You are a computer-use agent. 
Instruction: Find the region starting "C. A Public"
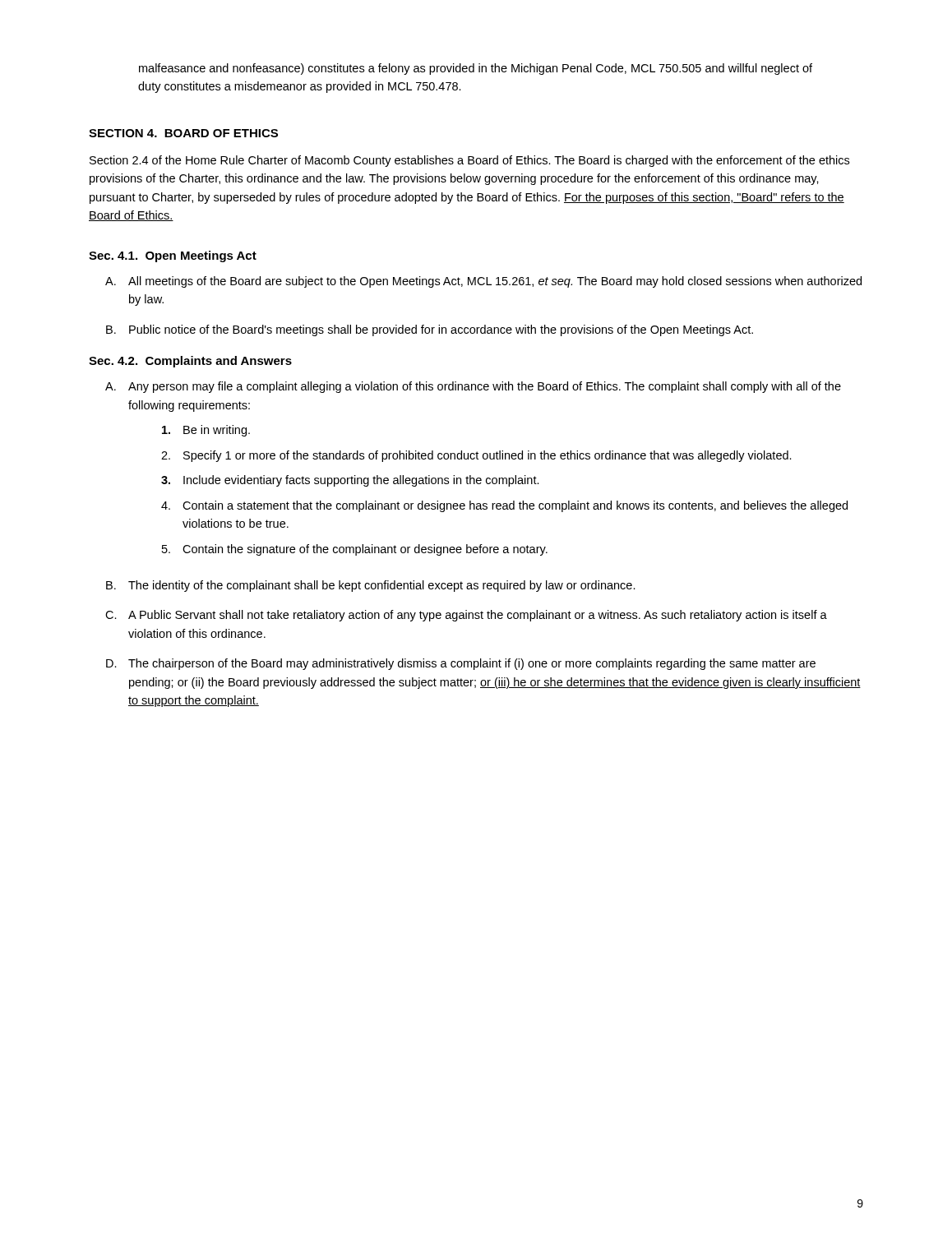tap(484, 625)
